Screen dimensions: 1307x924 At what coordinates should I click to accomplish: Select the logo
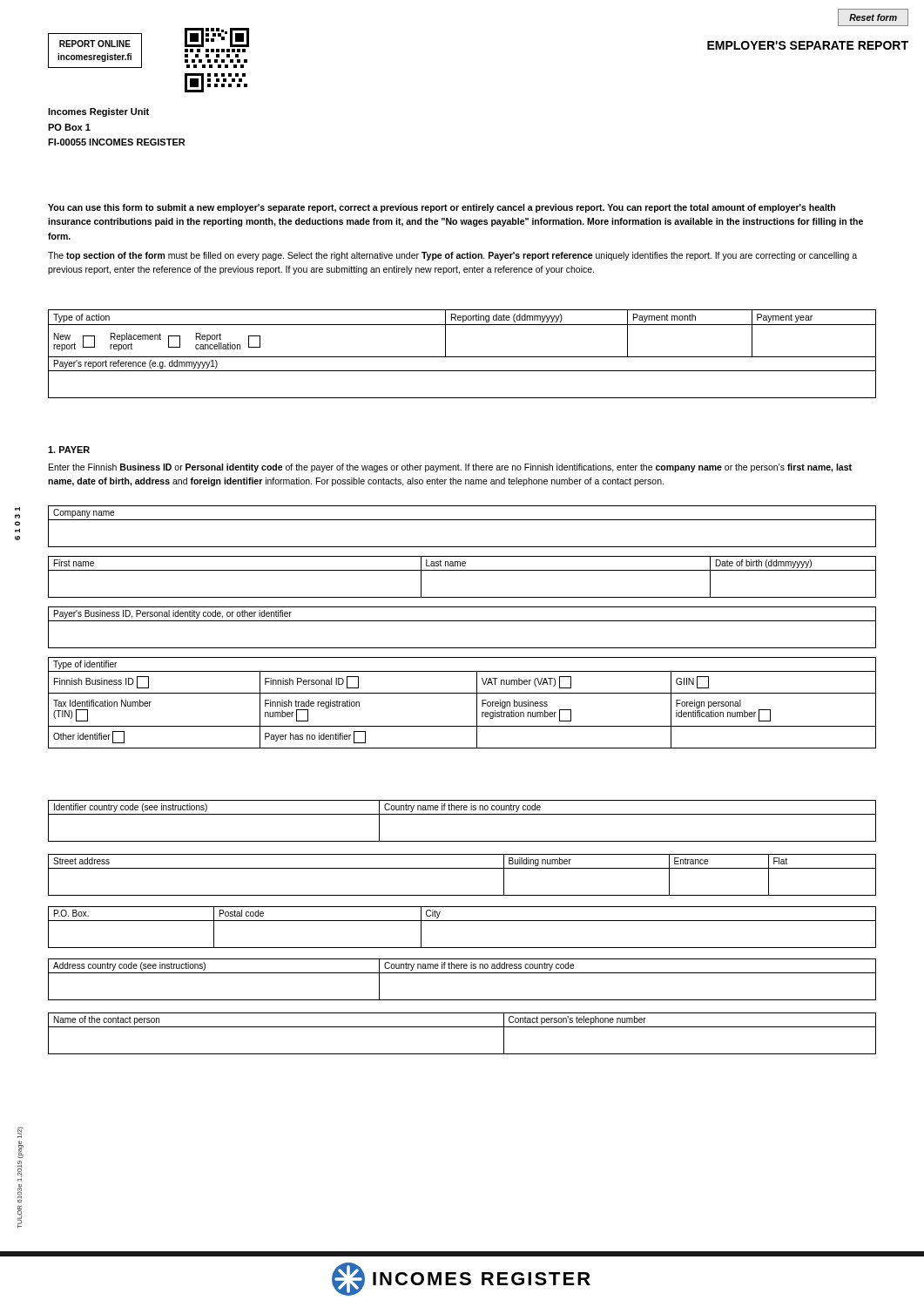[x=462, y=1279]
